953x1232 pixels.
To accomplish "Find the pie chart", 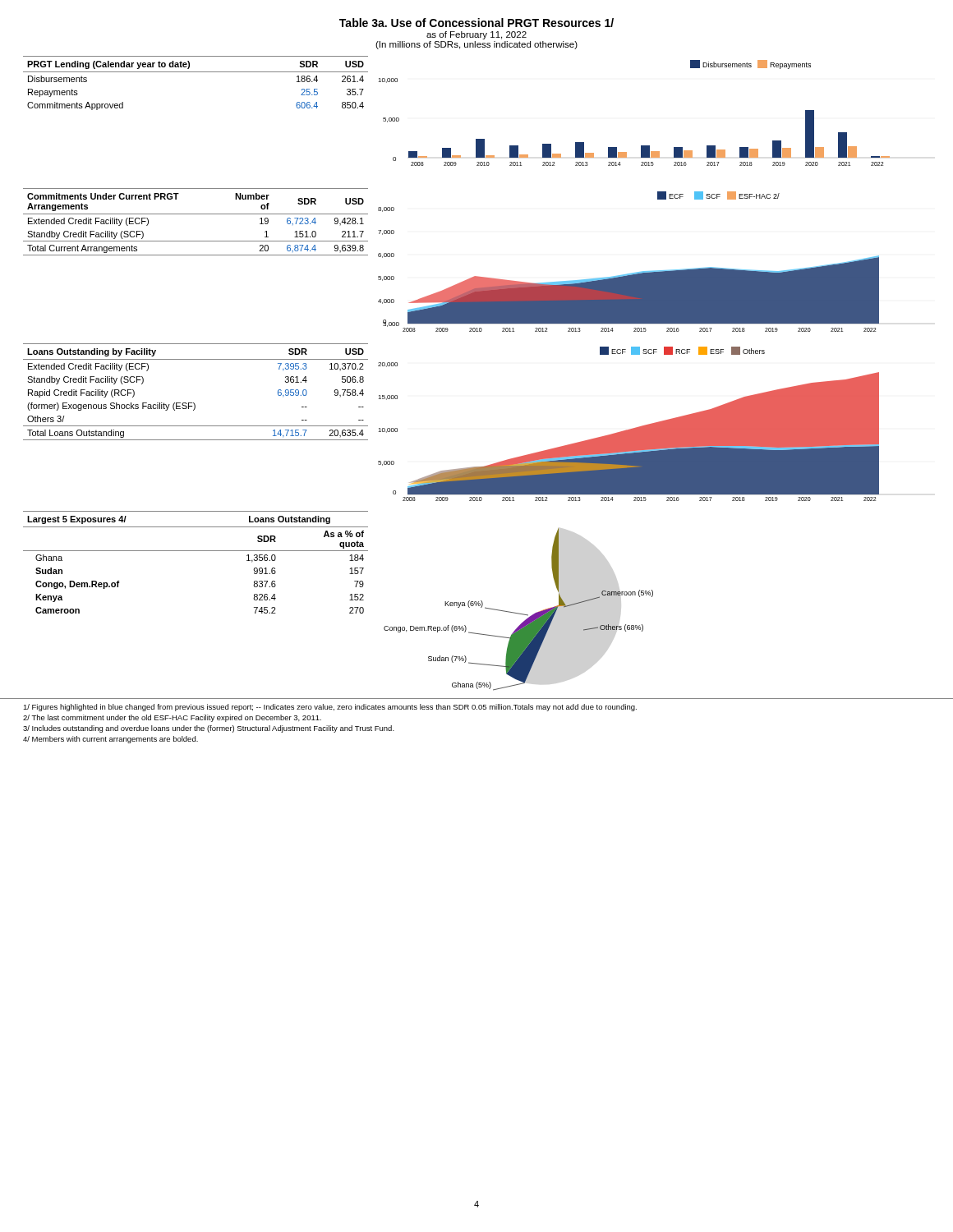I will pyautogui.click(x=652, y=601).
